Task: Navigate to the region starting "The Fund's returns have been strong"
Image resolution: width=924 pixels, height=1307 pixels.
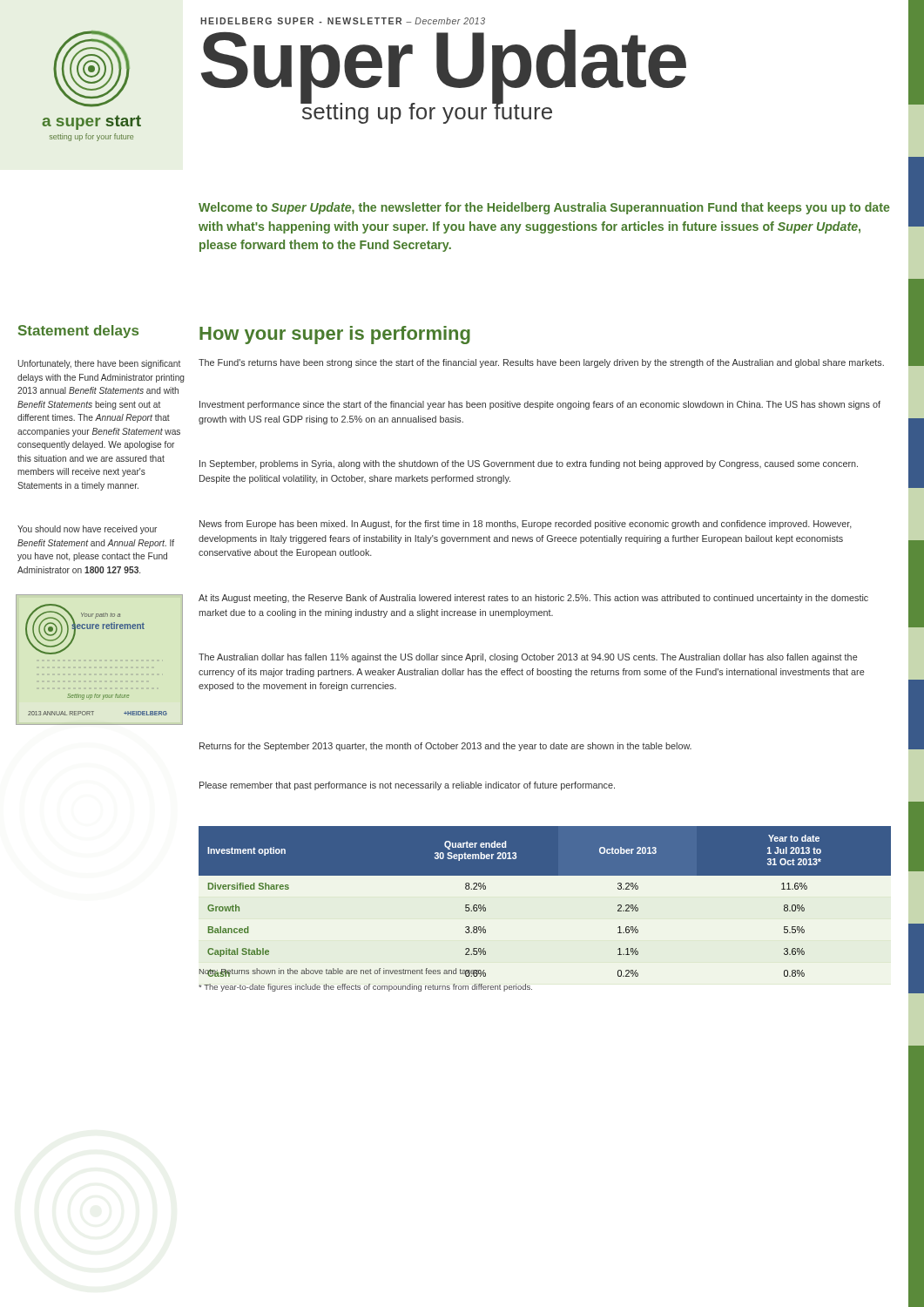Action: pyautogui.click(x=542, y=362)
